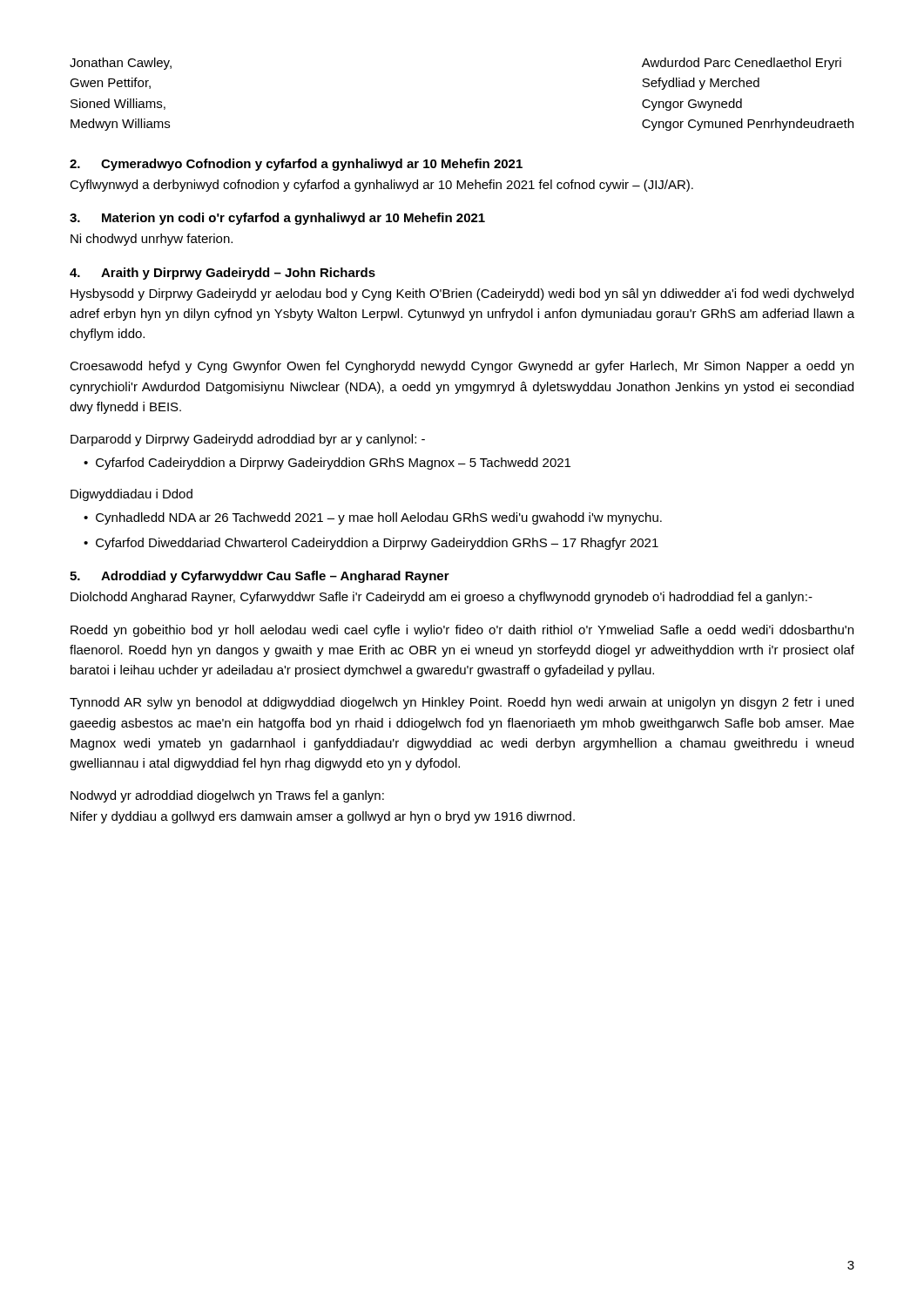Click on the element starting "Darparodd y Dirprwy"
924x1307 pixels.
pyautogui.click(x=248, y=439)
